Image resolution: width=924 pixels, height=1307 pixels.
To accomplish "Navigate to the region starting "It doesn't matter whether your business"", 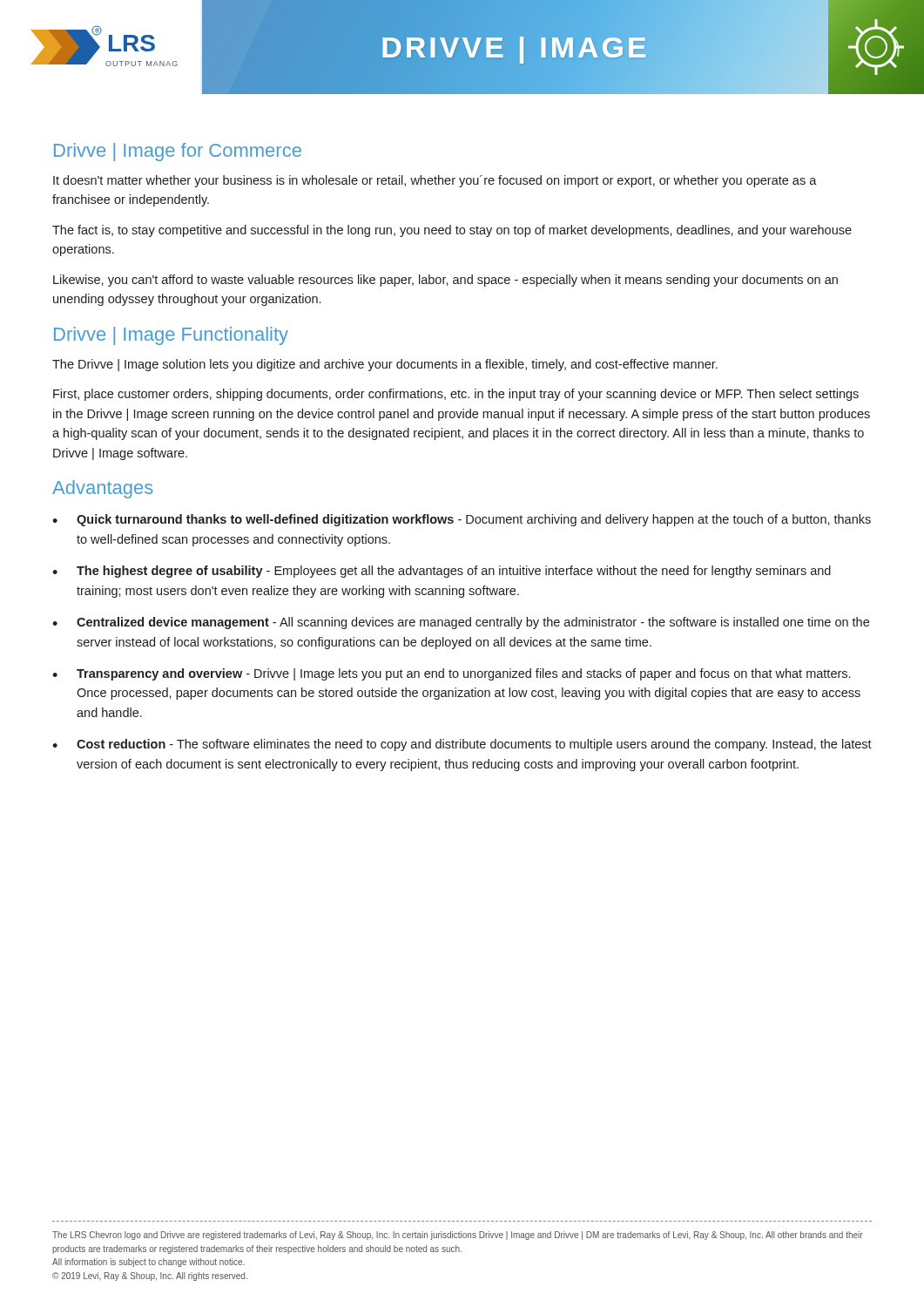I will (434, 190).
